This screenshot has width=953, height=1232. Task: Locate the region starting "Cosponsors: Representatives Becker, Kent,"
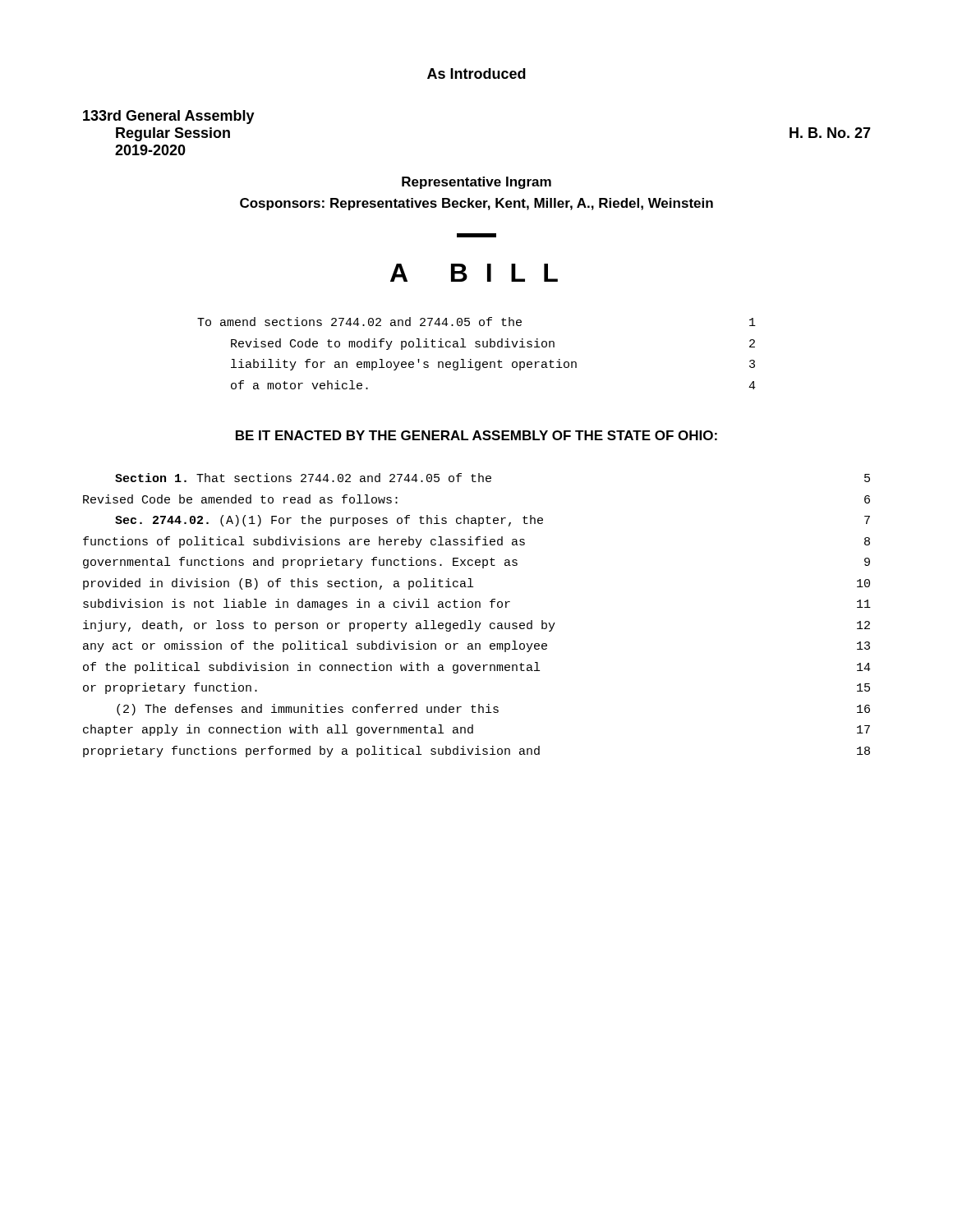(x=476, y=203)
